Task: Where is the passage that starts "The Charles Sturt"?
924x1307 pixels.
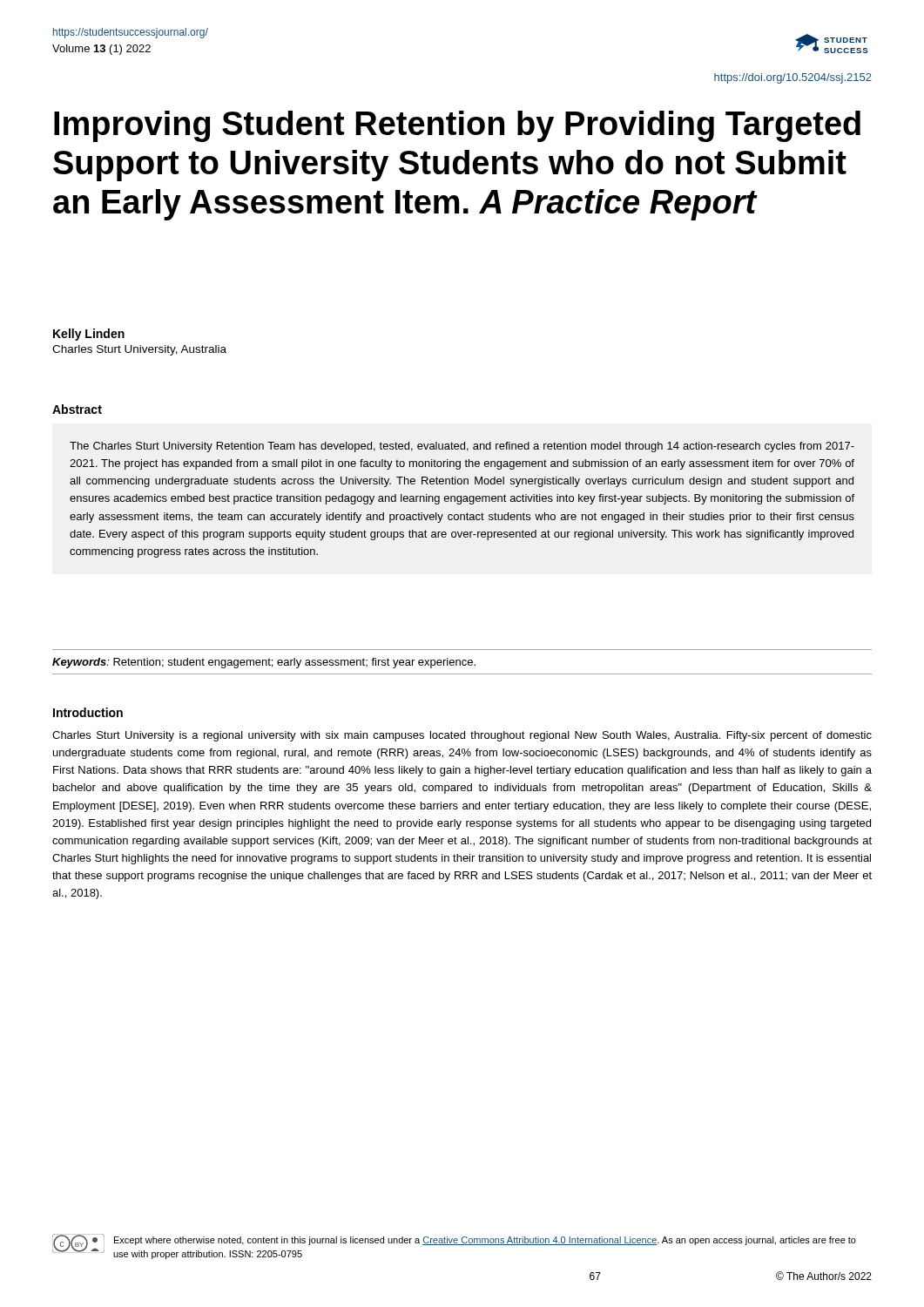Action: (462, 498)
